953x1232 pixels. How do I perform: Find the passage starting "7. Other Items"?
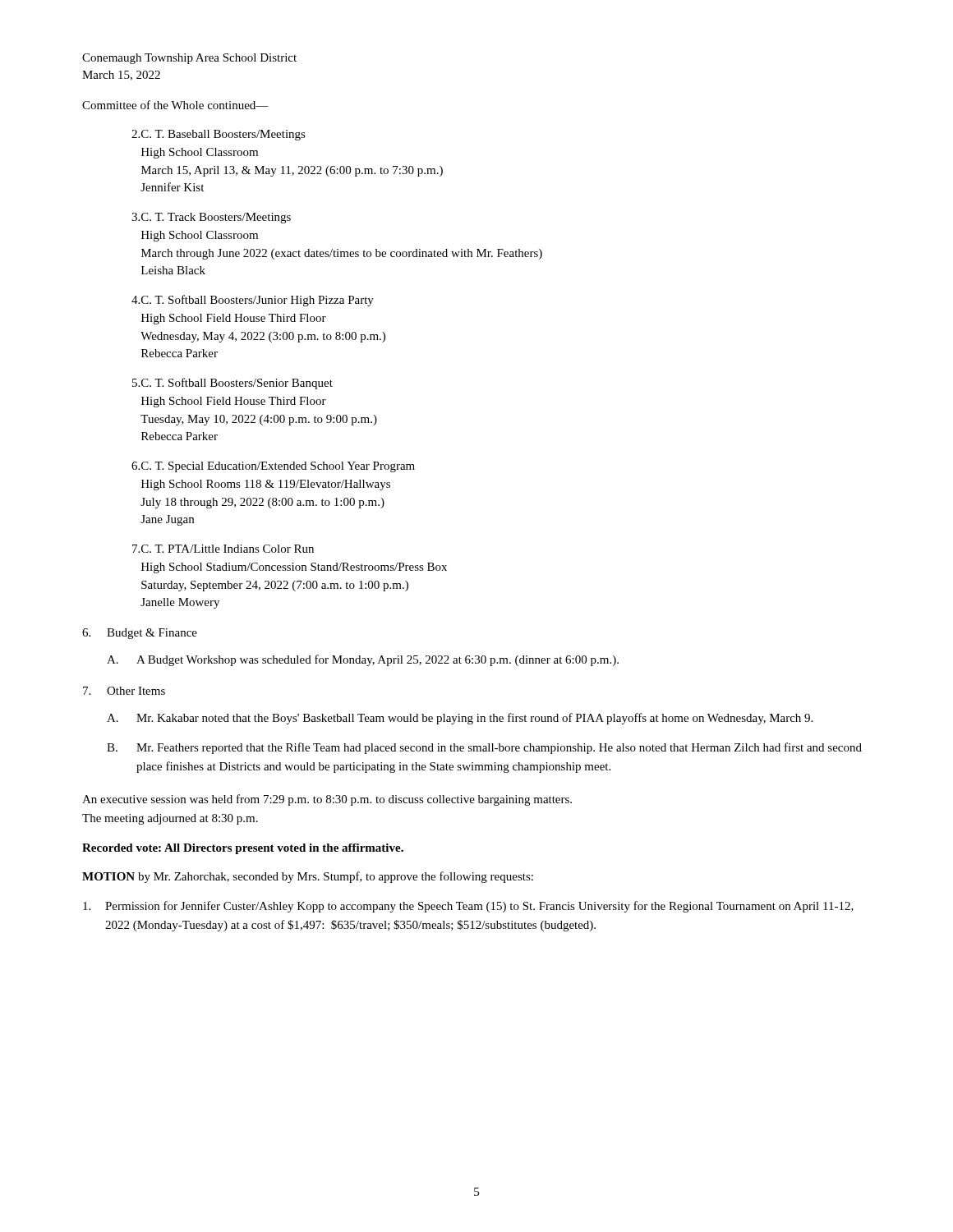click(x=124, y=691)
